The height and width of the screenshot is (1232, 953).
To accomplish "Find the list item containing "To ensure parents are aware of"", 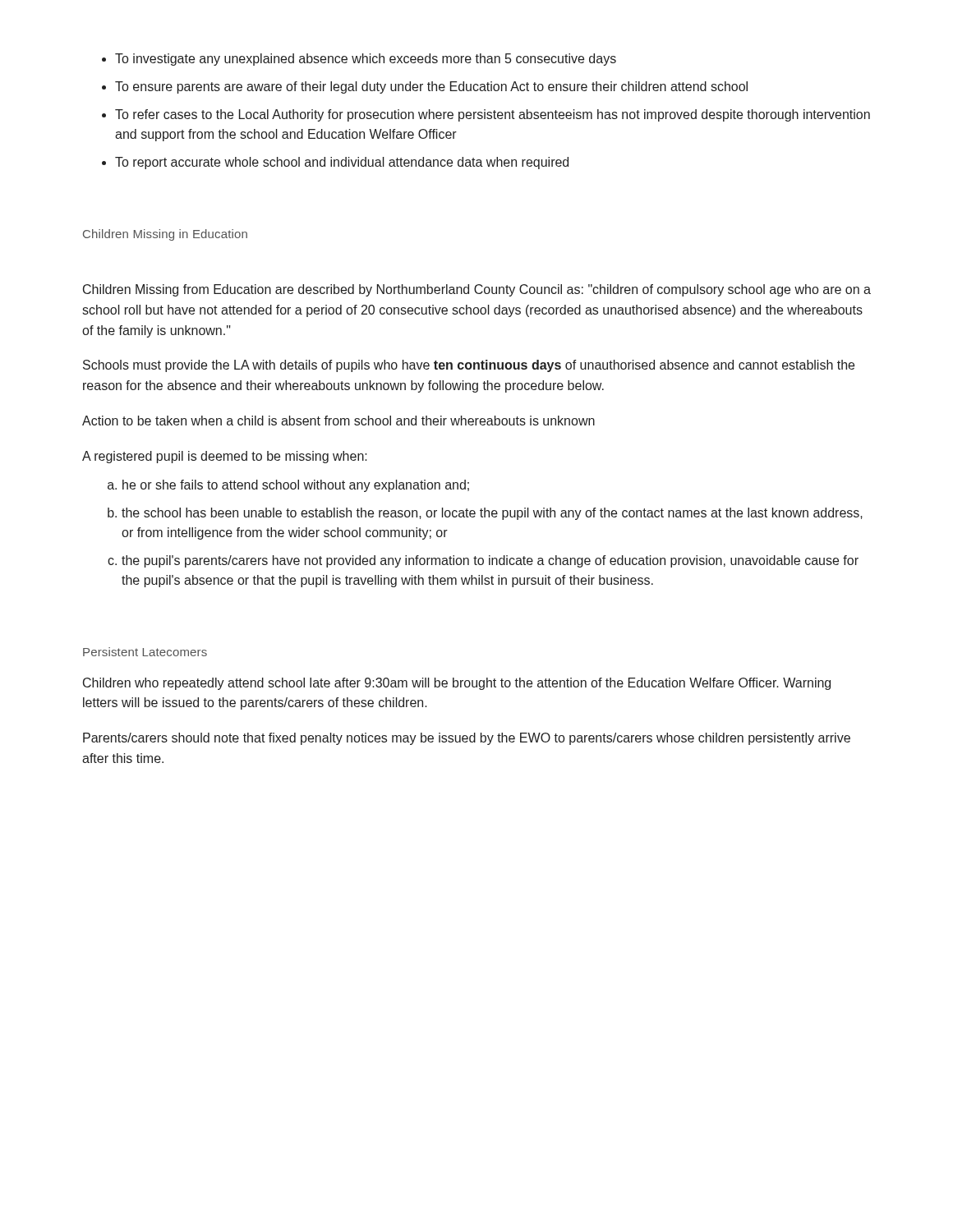I will pyautogui.click(x=493, y=87).
